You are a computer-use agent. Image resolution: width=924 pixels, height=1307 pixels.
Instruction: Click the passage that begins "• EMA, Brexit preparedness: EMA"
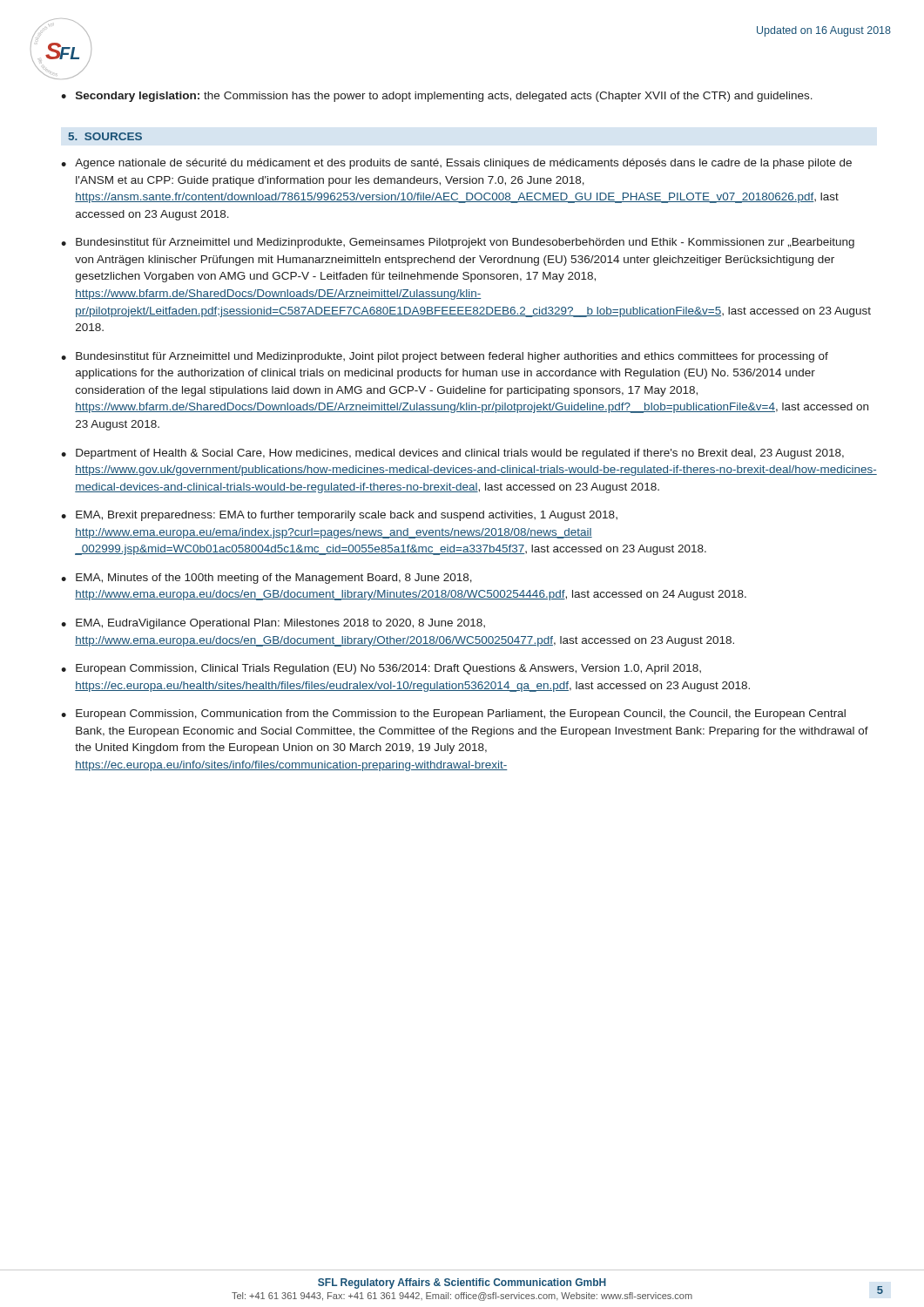(469, 532)
